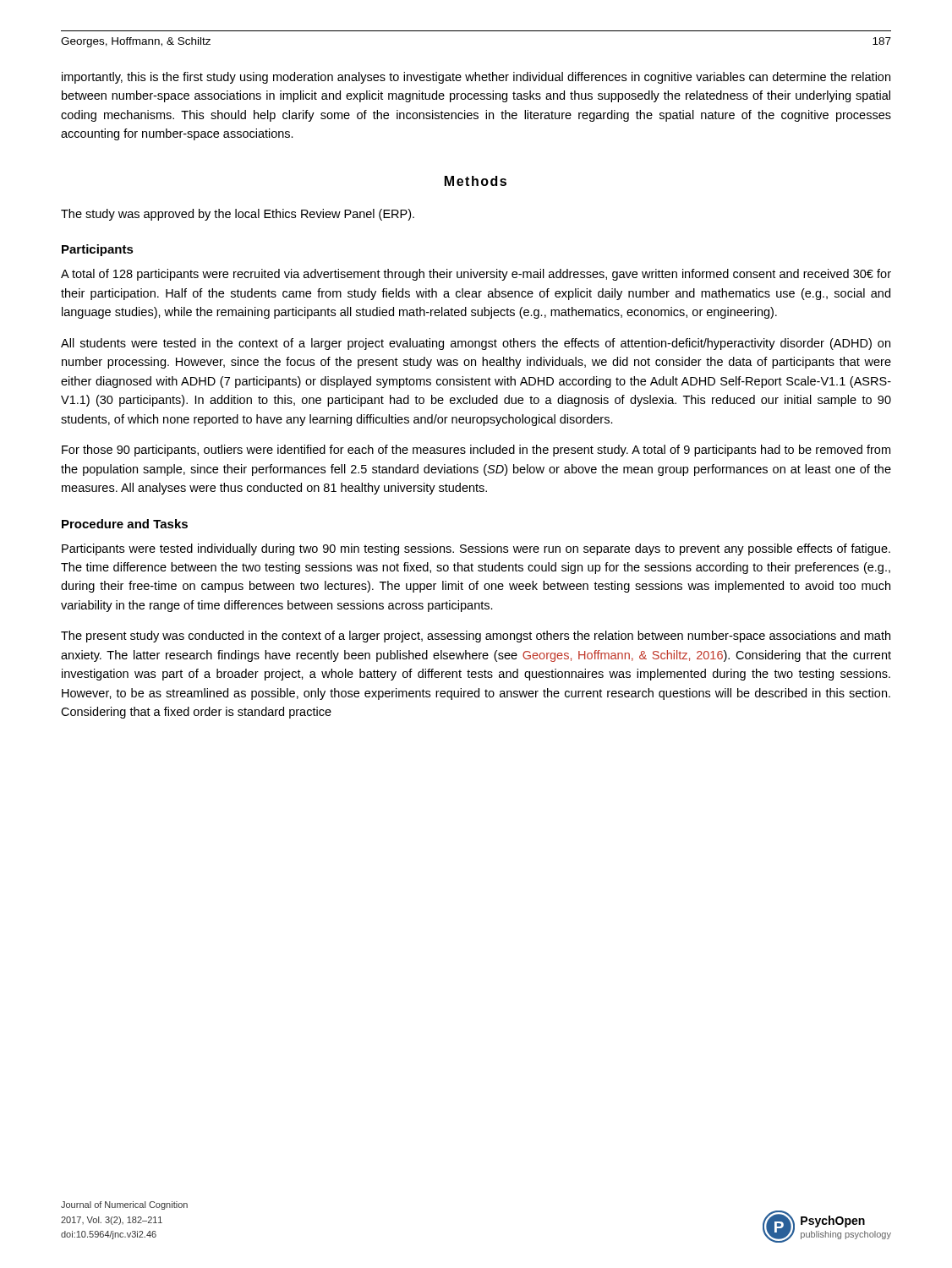Select the element starting "Procedure and Tasks"

click(125, 523)
